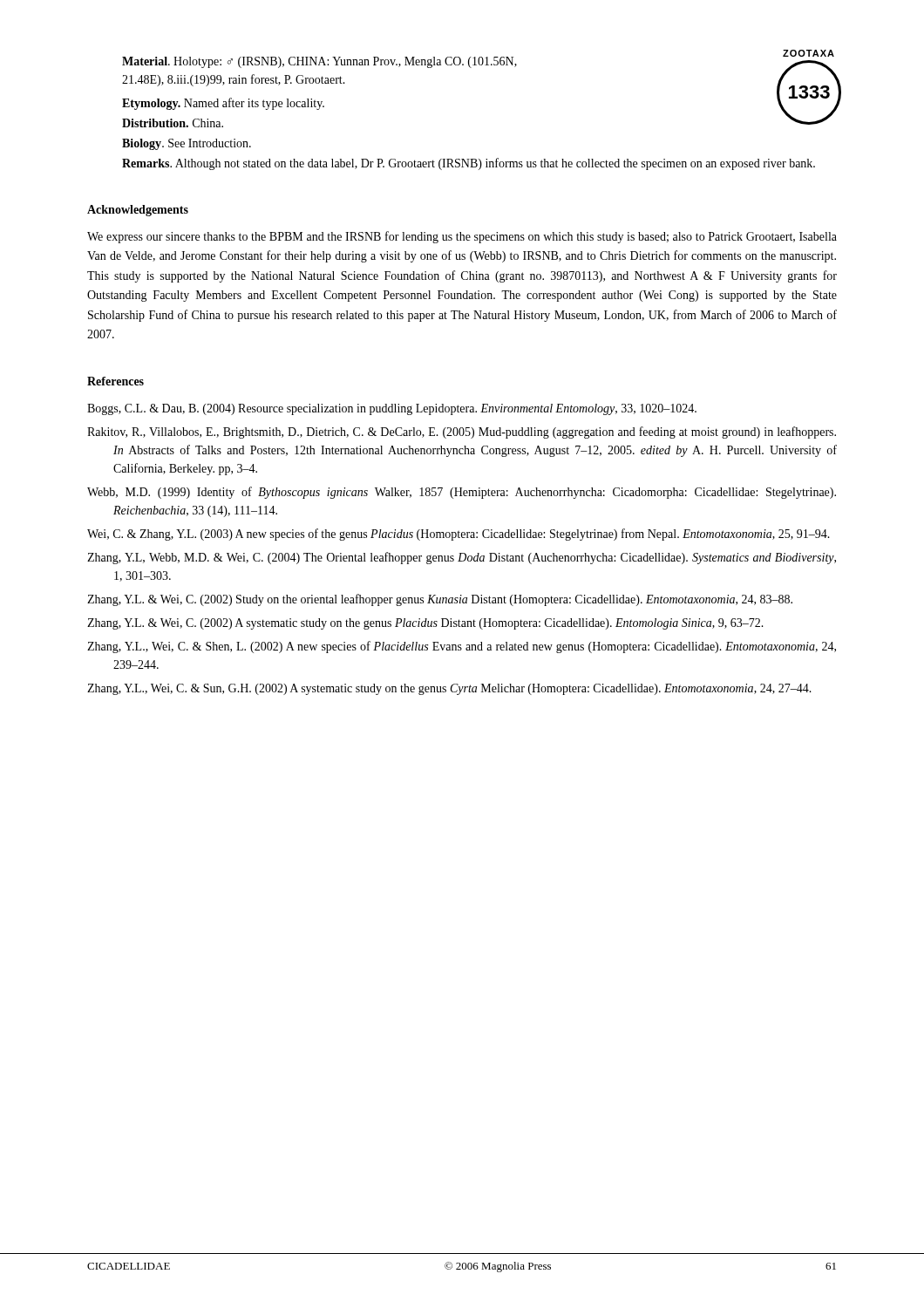924x1308 pixels.
Task: Locate the text starting "Zhang, Y.L., Wei, C. & Sun, G.H. (2002)"
Action: 462,689
